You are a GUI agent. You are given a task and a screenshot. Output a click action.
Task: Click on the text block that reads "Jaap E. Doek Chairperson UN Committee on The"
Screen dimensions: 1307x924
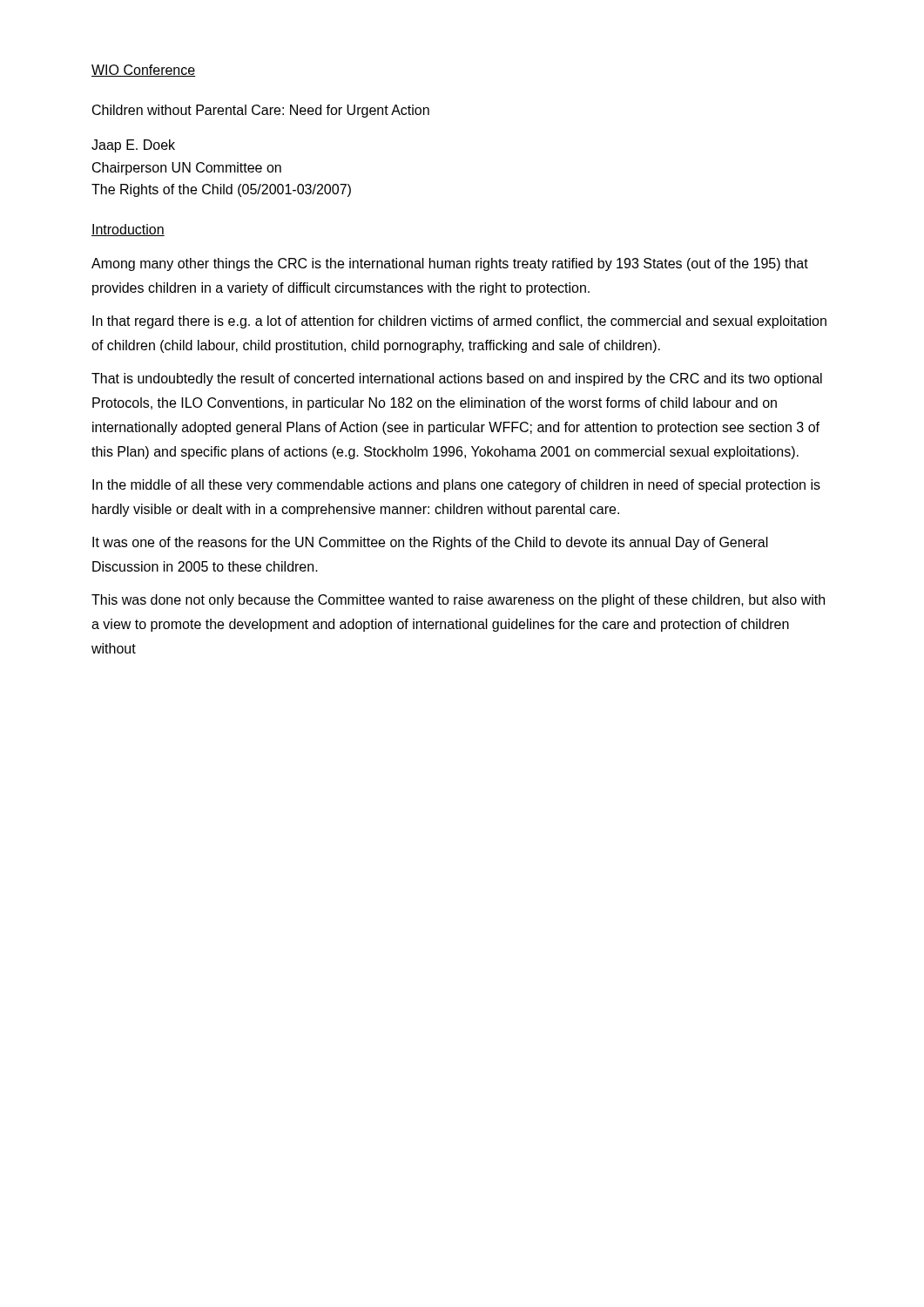coord(222,167)
